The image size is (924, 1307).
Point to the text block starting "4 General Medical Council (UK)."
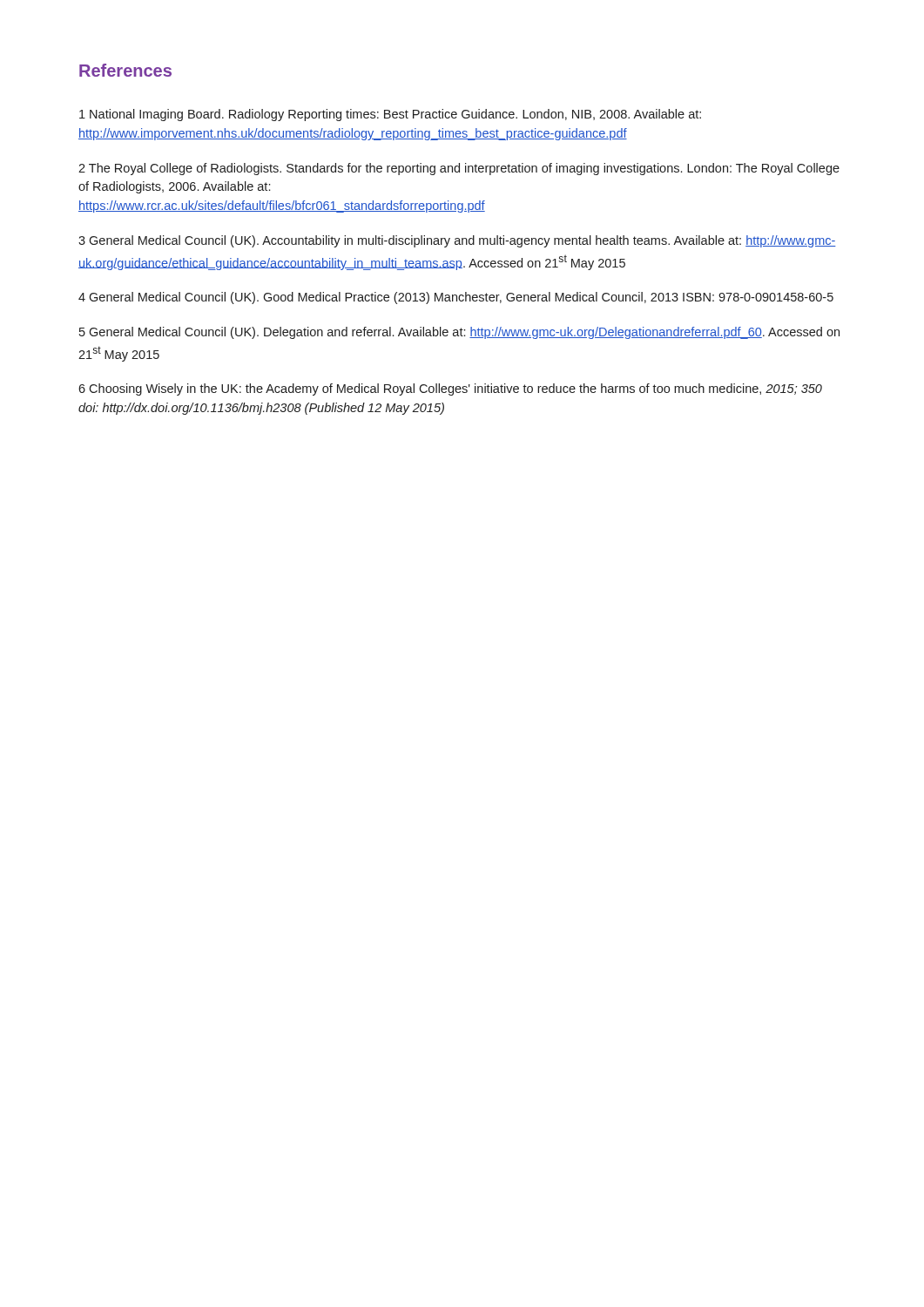456,297
